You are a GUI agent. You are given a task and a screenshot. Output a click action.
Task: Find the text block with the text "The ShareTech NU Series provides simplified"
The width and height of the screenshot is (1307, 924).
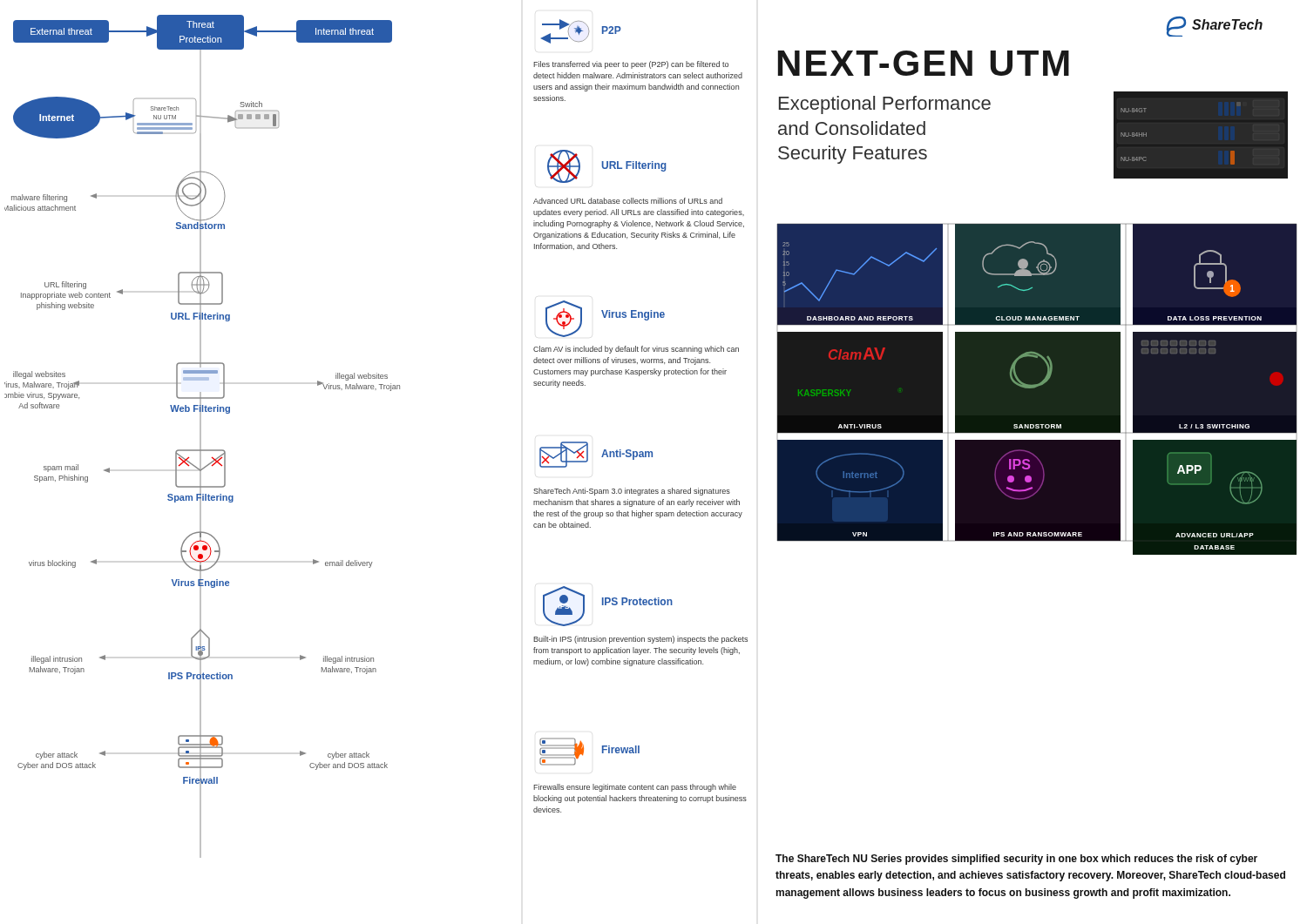click(x=1031, y=876)
